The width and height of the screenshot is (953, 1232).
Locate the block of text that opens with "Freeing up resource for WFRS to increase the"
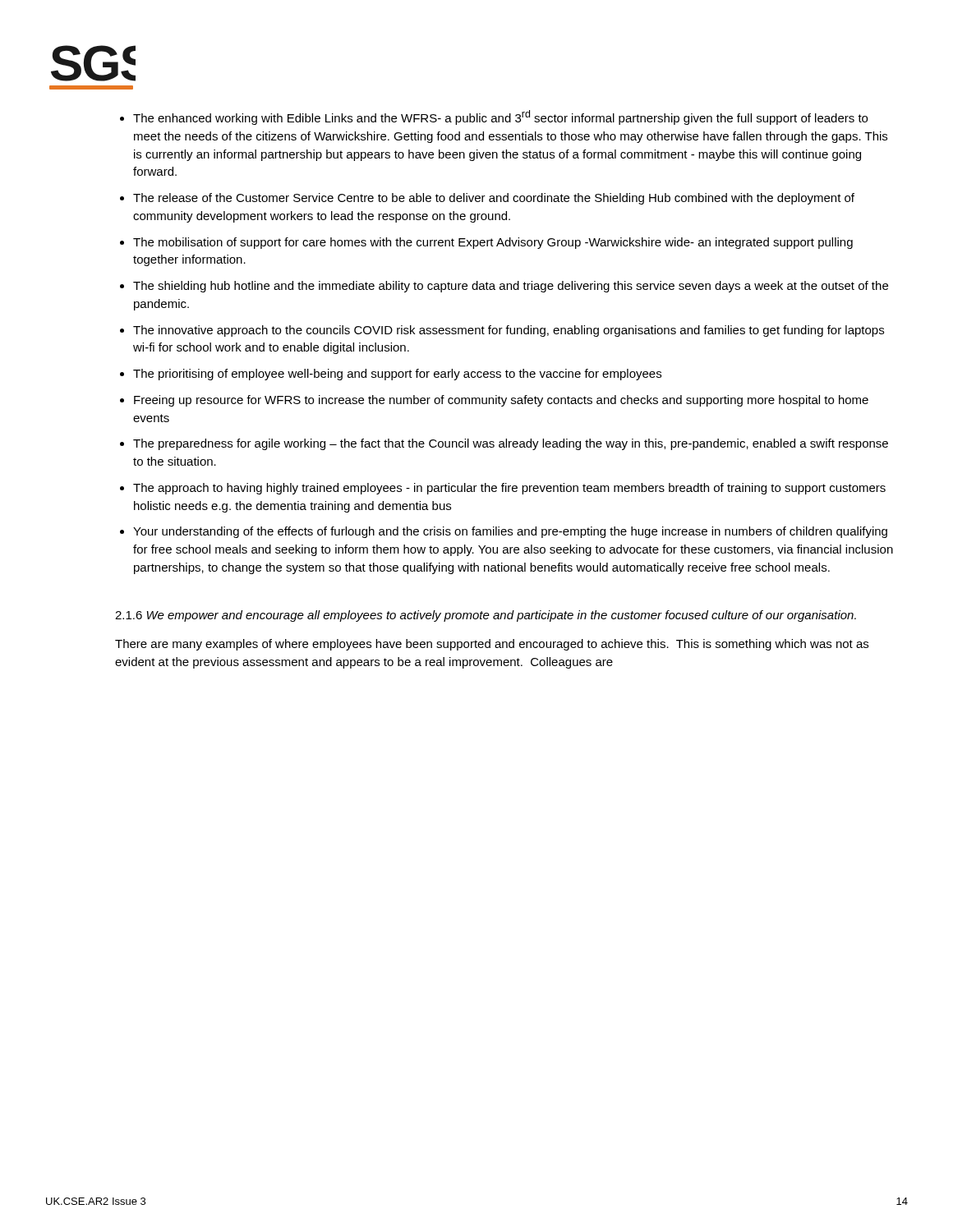tap(501, 408)
